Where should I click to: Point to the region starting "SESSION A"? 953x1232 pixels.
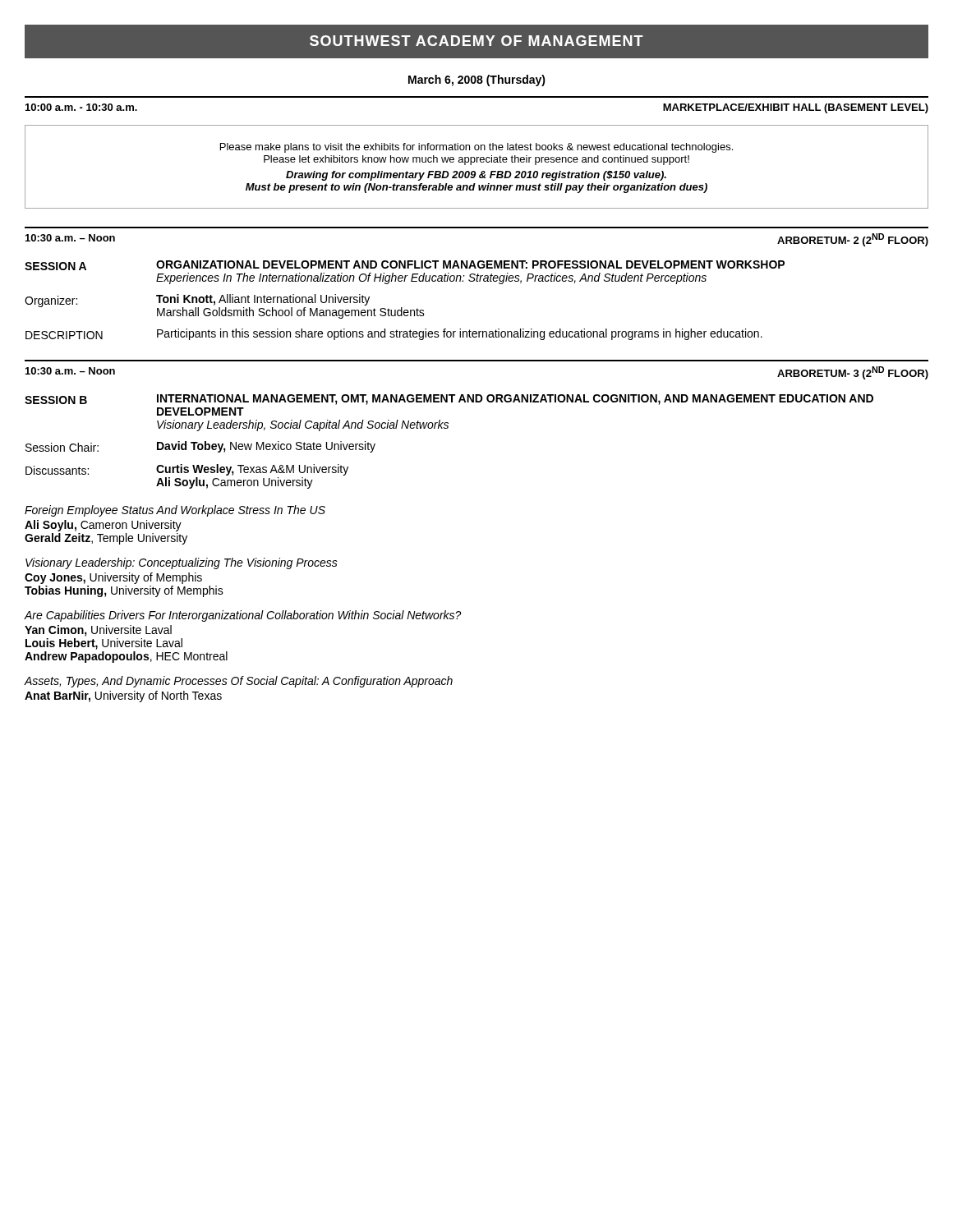(x=56, y=266)
